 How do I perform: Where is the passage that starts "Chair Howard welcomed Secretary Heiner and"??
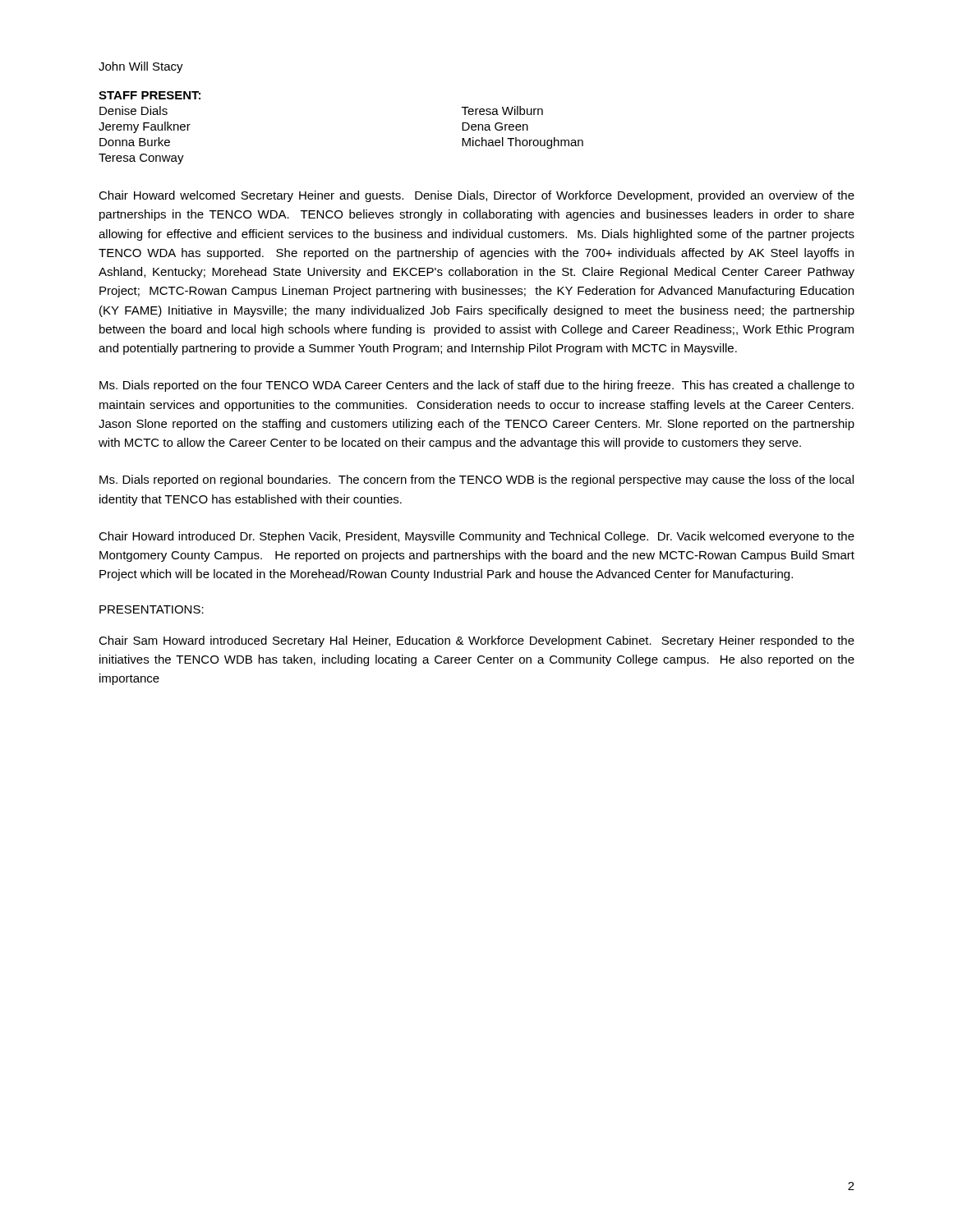[476, 271]
